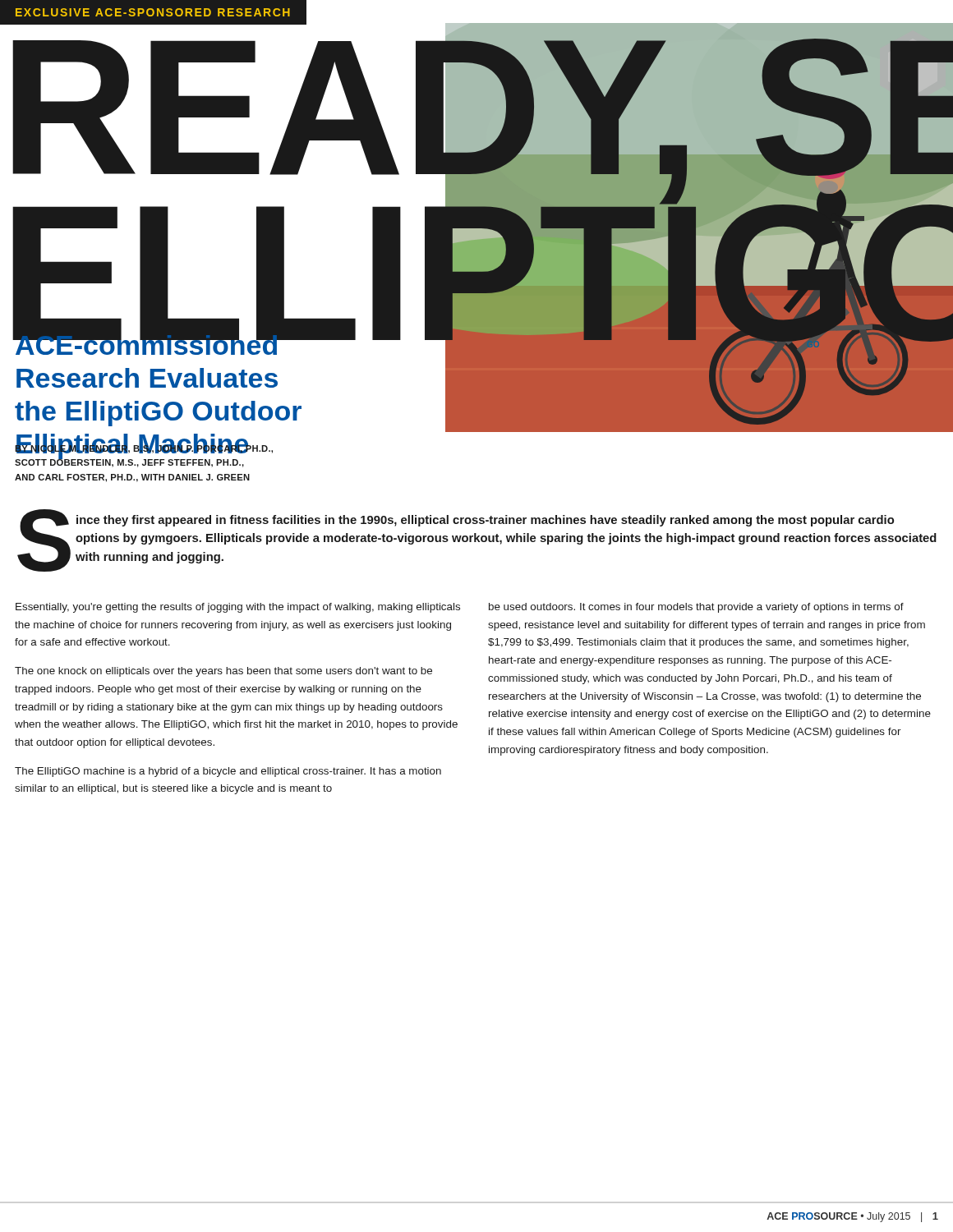
Task: Point to the block beginning "Essentially, you're getting the"
Action: click(x=240, y=698)
